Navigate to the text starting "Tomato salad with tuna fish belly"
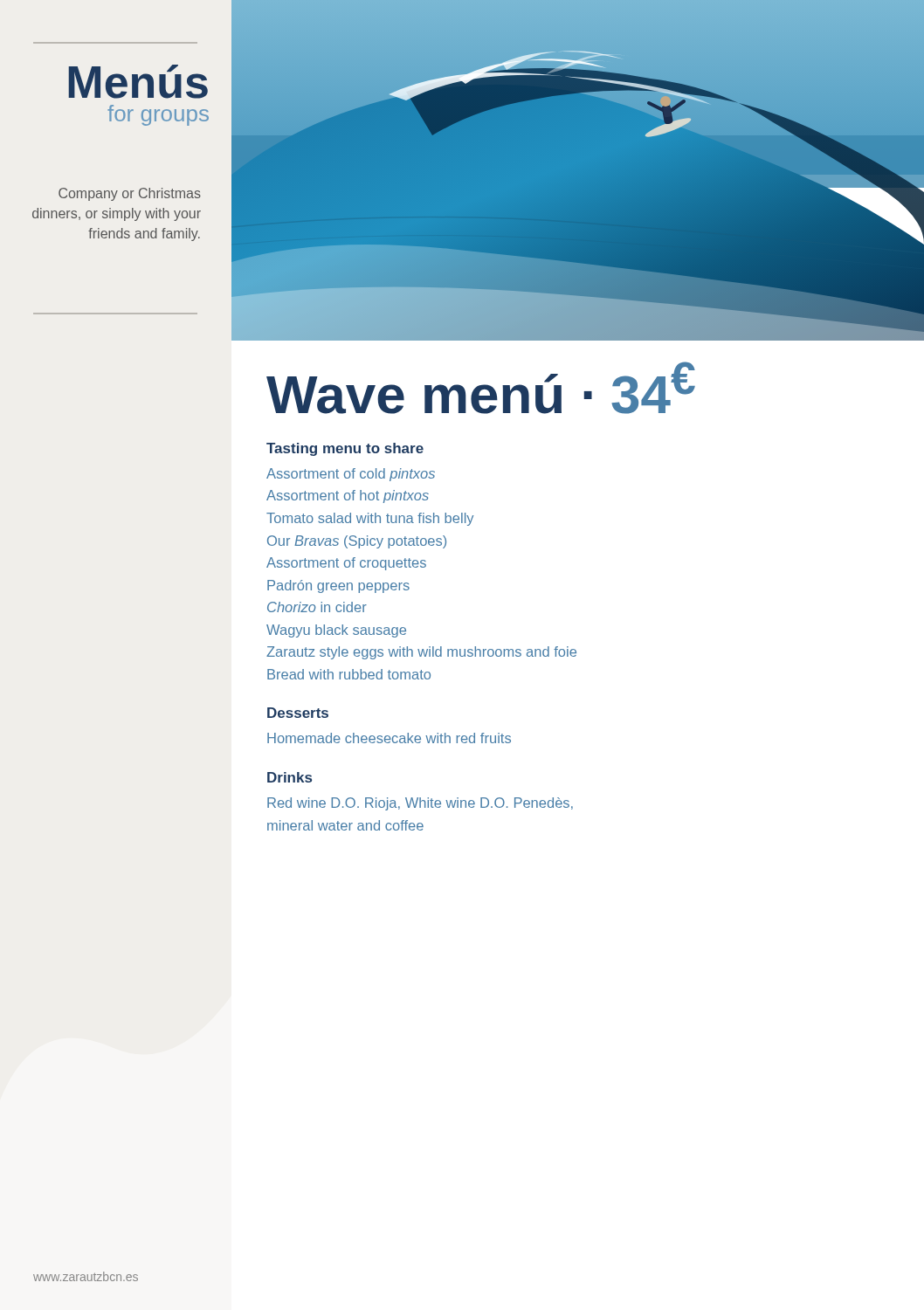Screen dimensions: 1310x924 (370, 518)
